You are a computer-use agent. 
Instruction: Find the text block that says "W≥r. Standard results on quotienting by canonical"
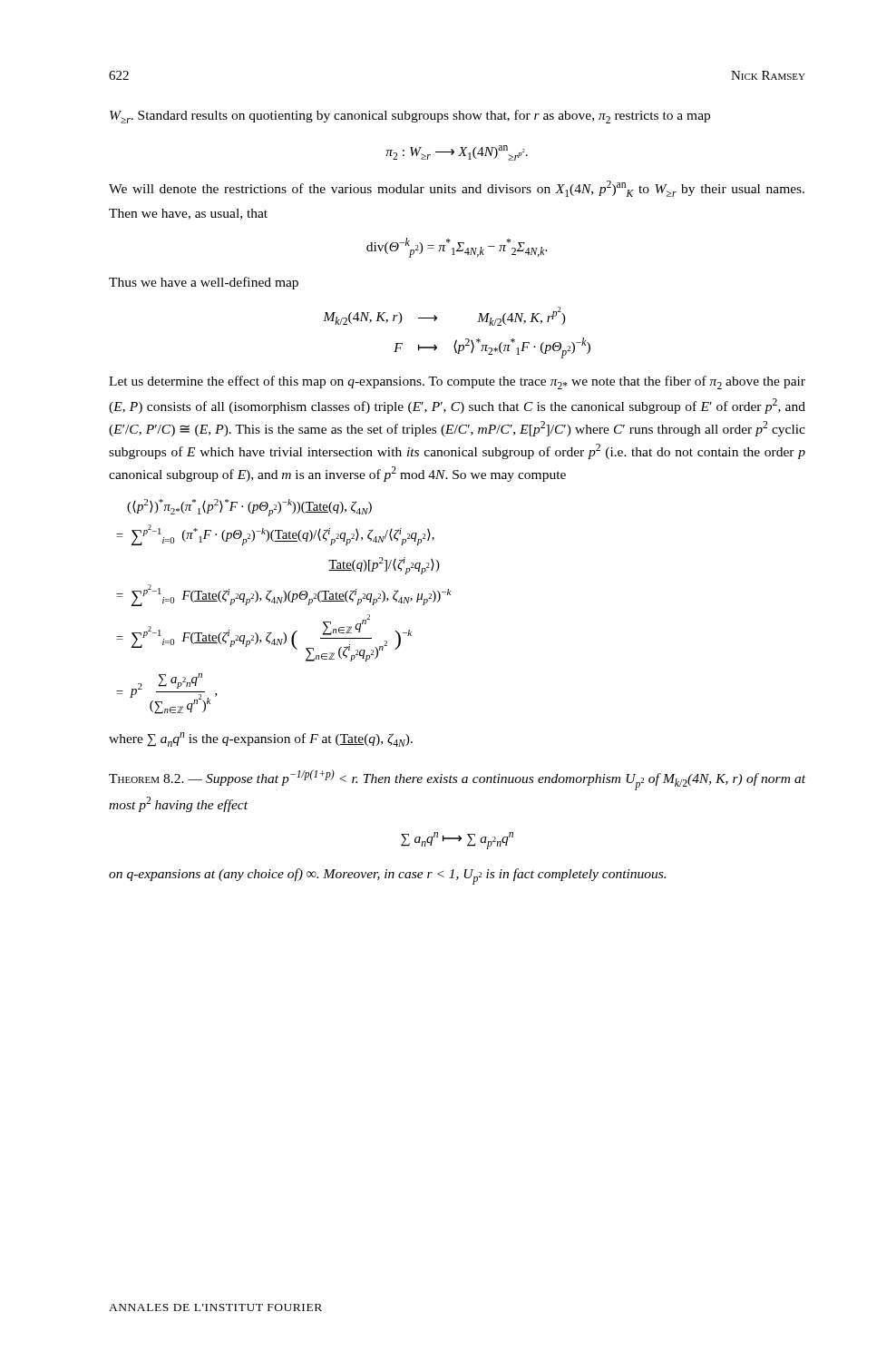coord(457,117)
